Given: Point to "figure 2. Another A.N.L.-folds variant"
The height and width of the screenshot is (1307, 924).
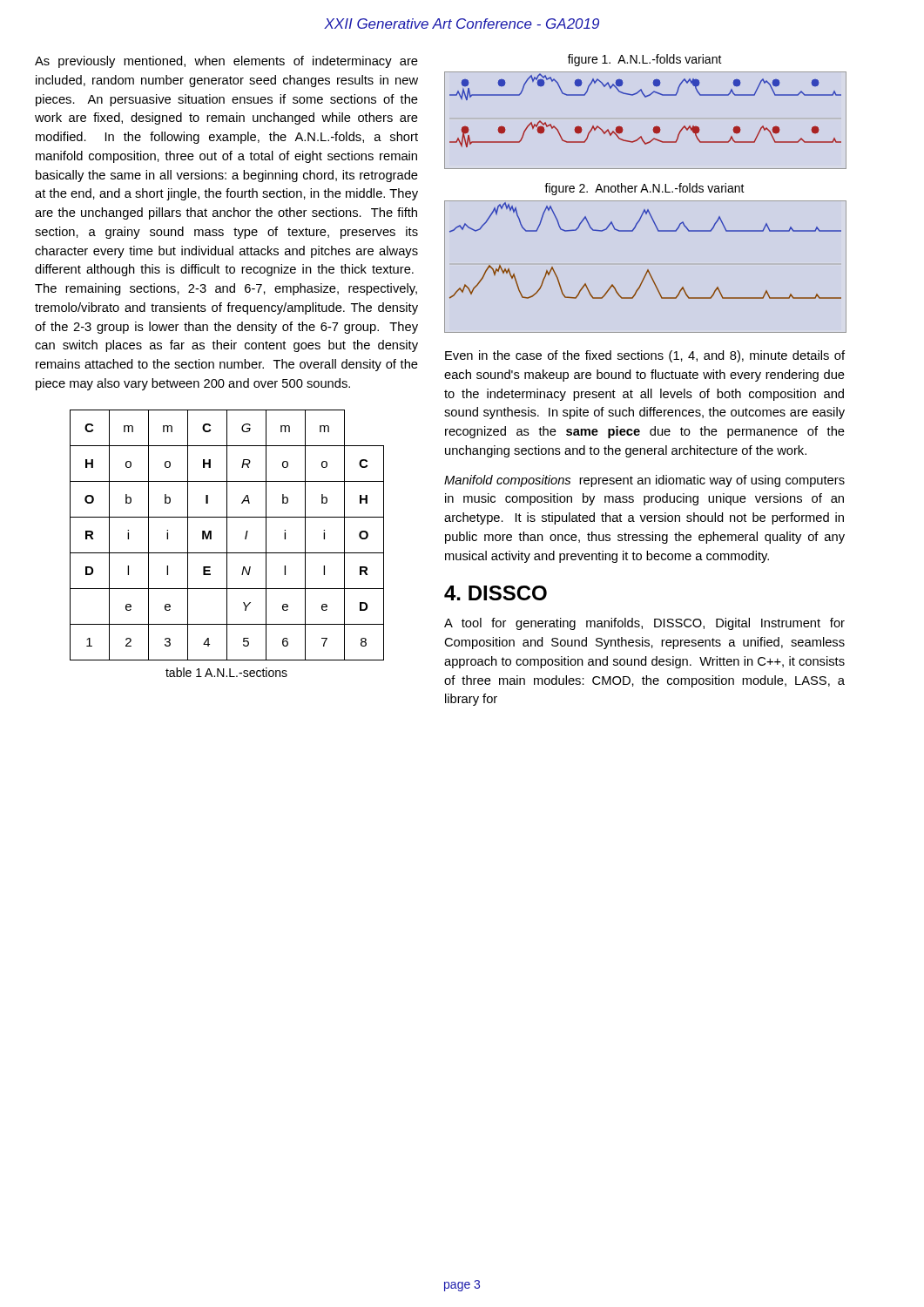Looking at the screenshot, I should point(644,188).
